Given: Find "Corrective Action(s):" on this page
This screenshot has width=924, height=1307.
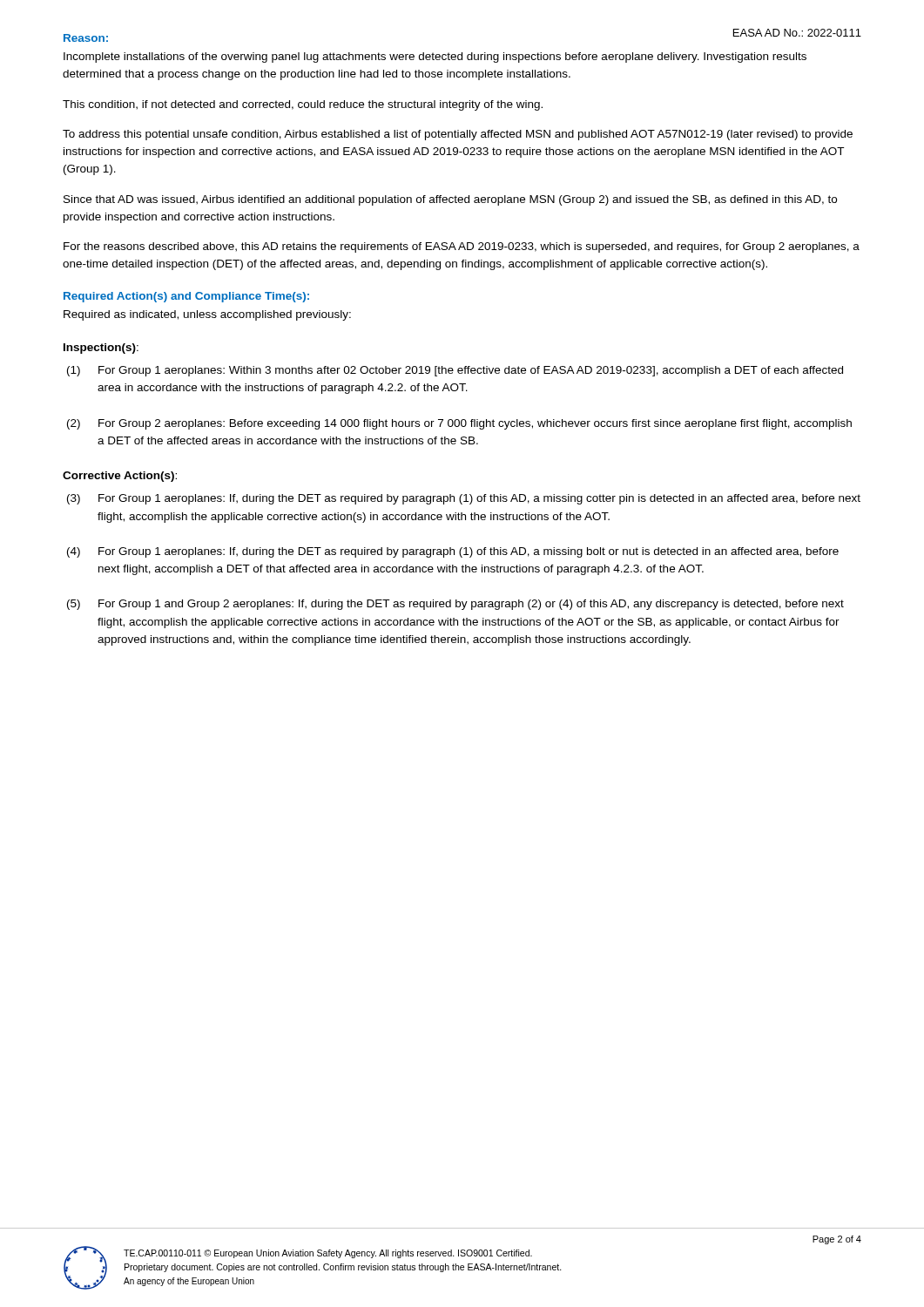Looking at the screenshot, I should (x=120, y=477).
